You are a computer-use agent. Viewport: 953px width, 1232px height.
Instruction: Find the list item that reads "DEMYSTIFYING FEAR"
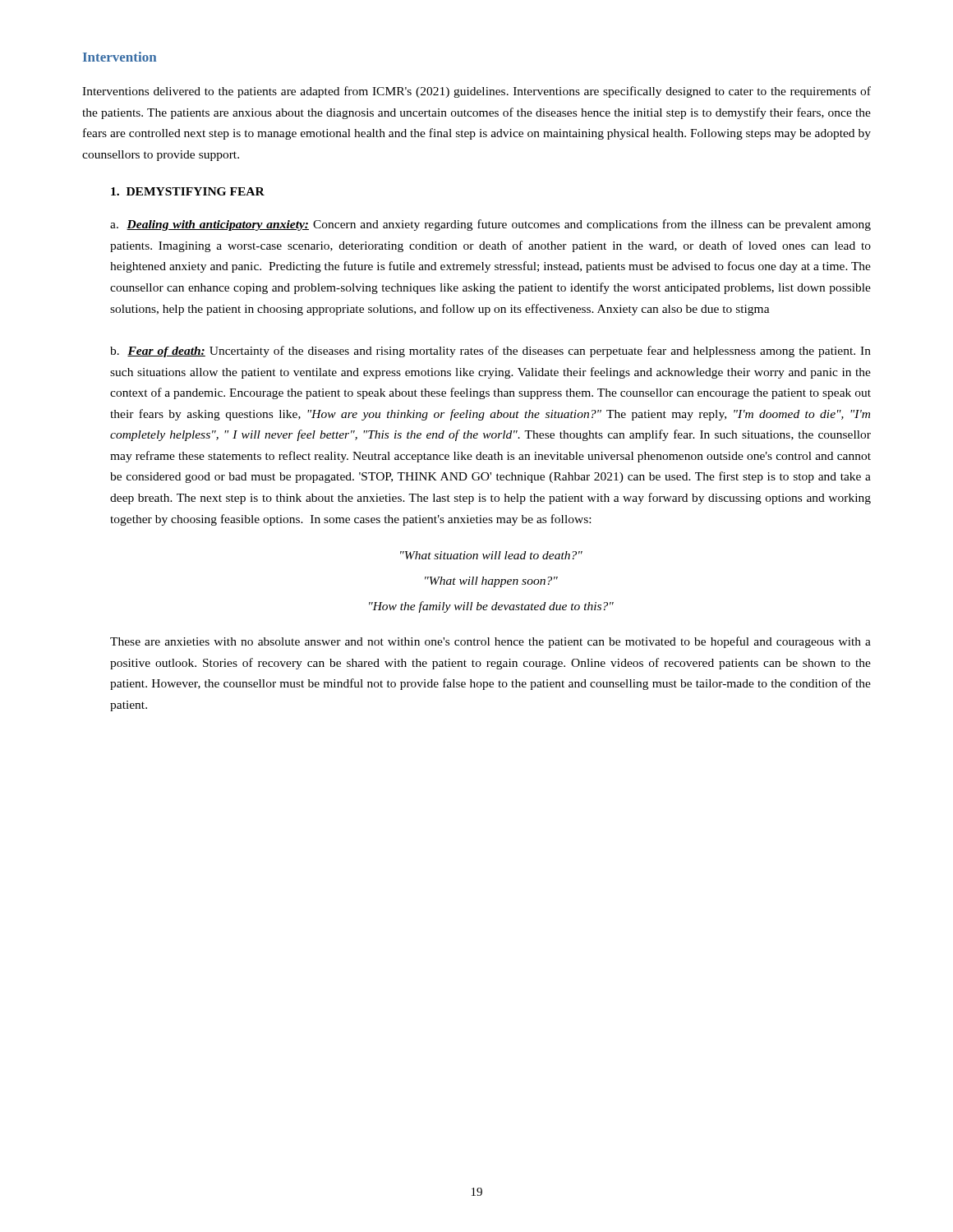pos(187,191)
